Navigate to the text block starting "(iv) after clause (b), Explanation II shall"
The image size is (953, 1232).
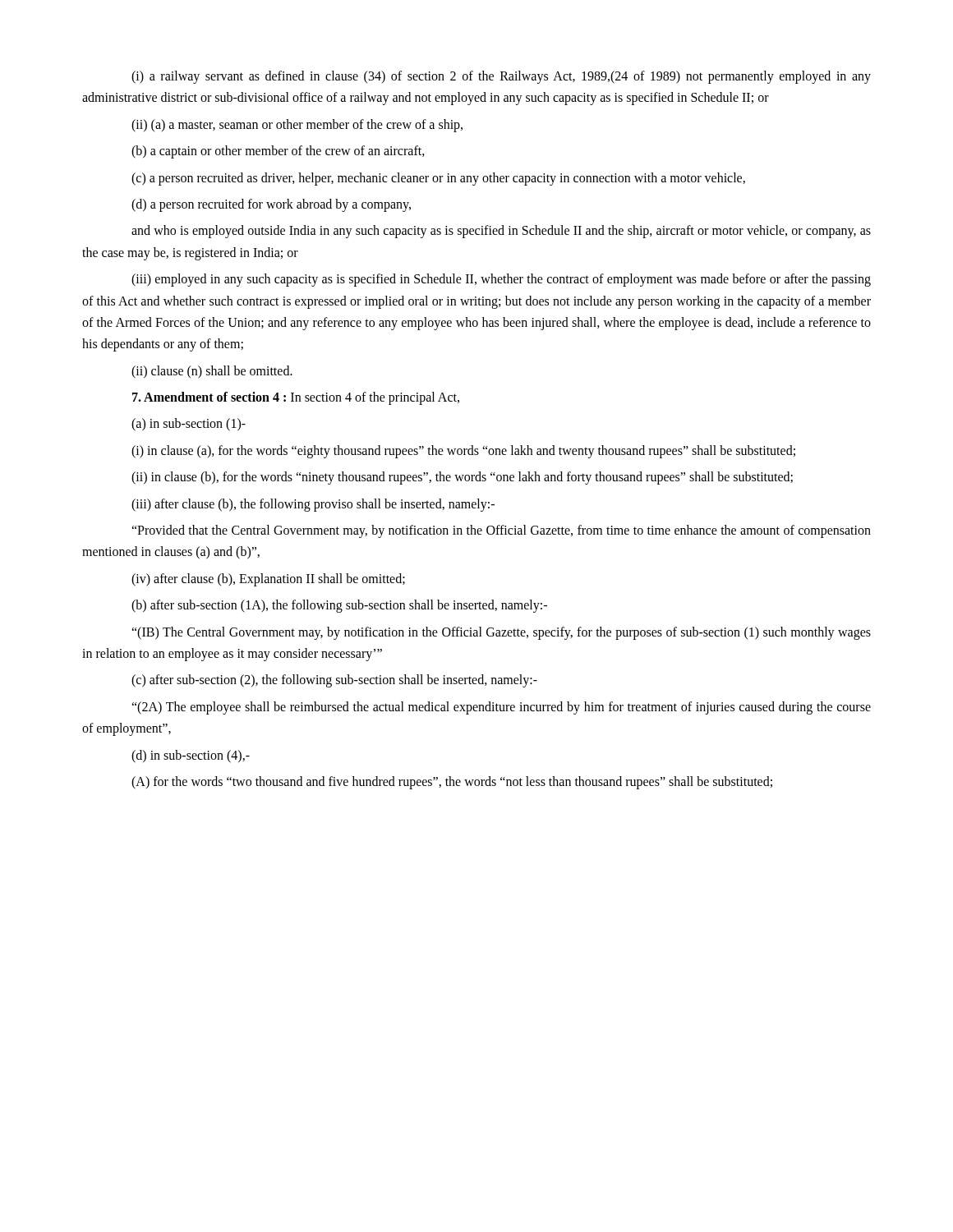coord(268,580)
